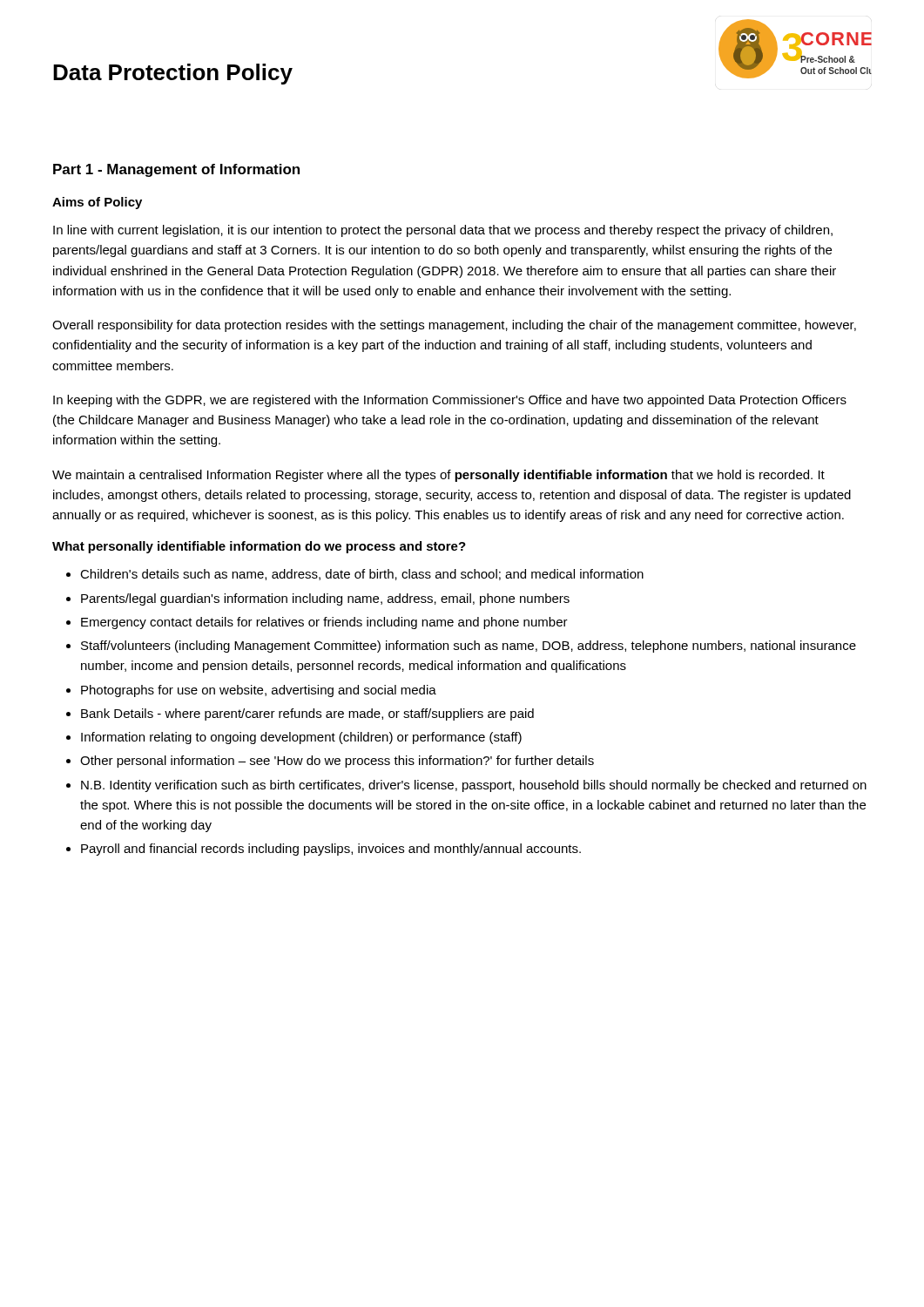Point to the block beginning "Overall responsibility for data protection resides with the"
The image size is (924, 1307).
point(455,345)
